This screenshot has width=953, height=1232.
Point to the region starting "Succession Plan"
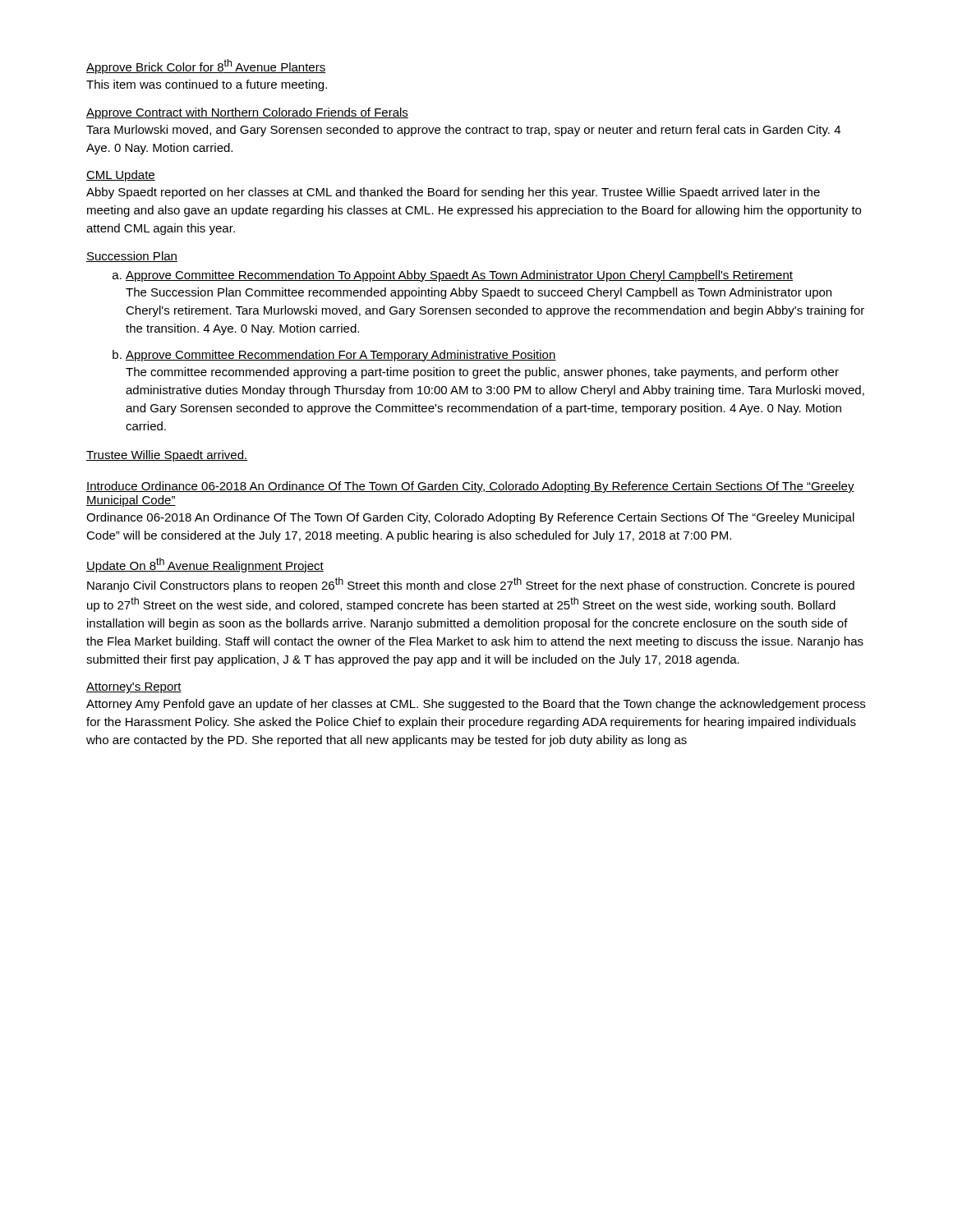132,255
